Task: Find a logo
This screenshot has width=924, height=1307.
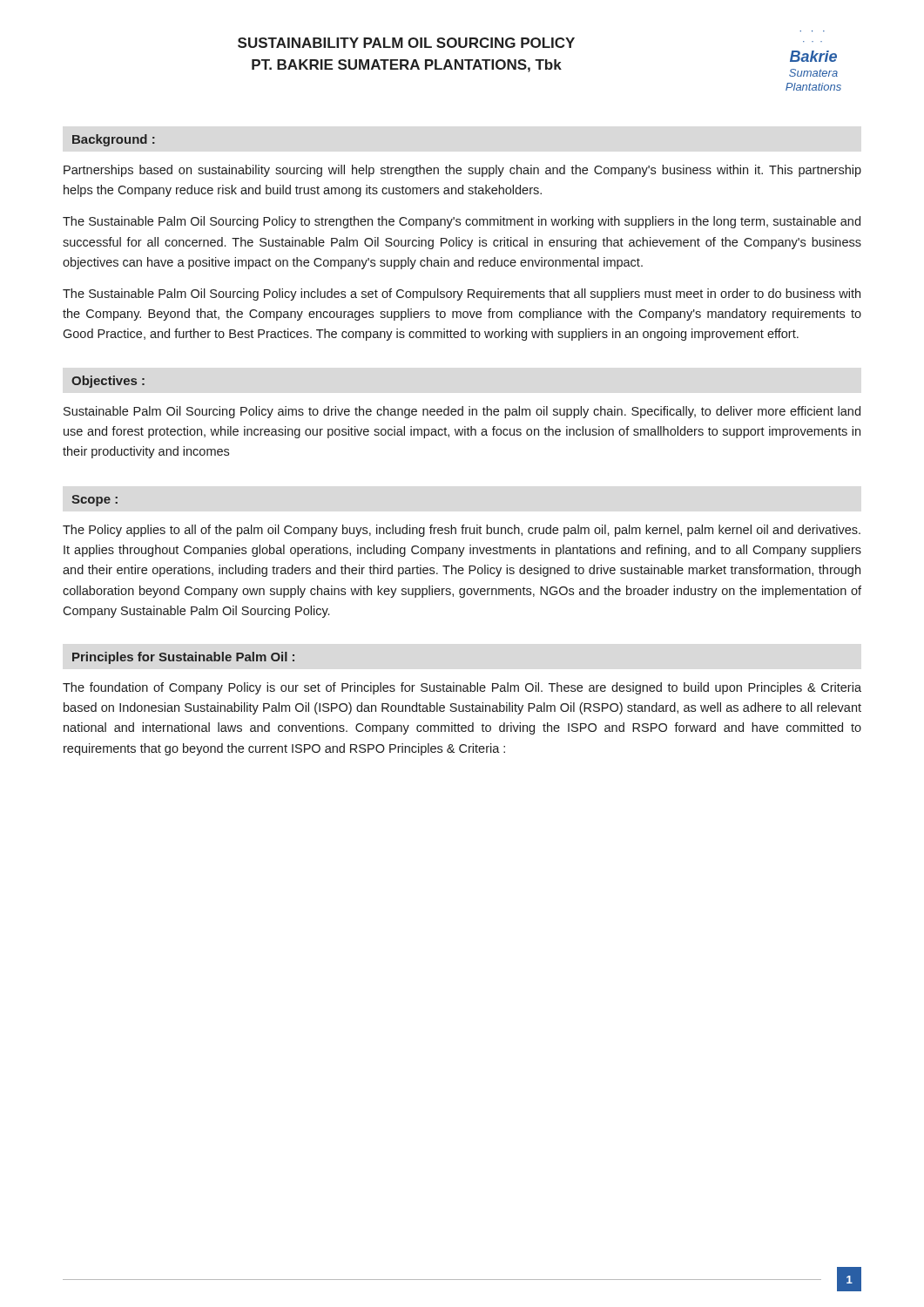Action: (813, 59)
